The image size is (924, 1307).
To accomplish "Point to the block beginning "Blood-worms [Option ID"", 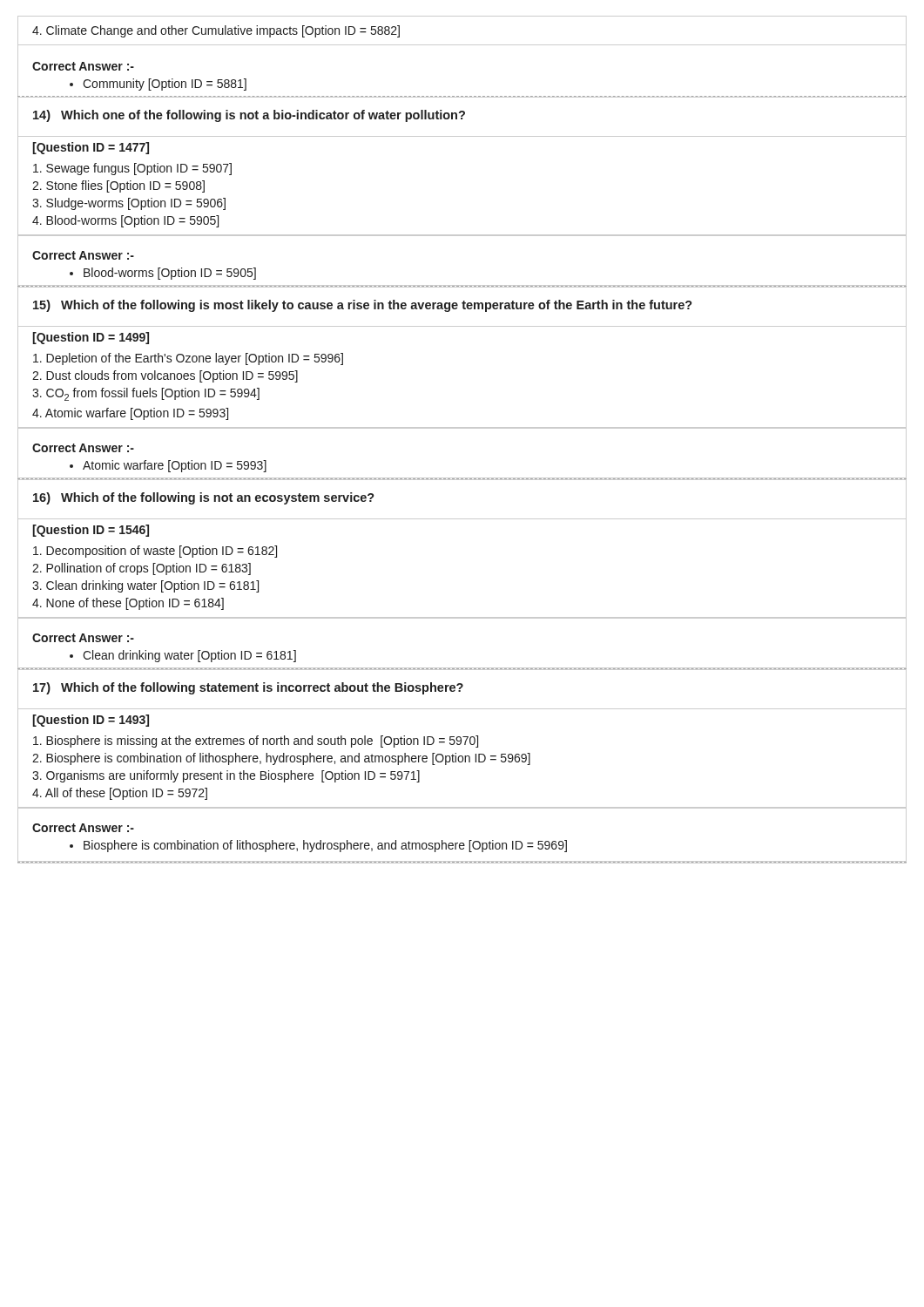I will (x=170, y=273).
